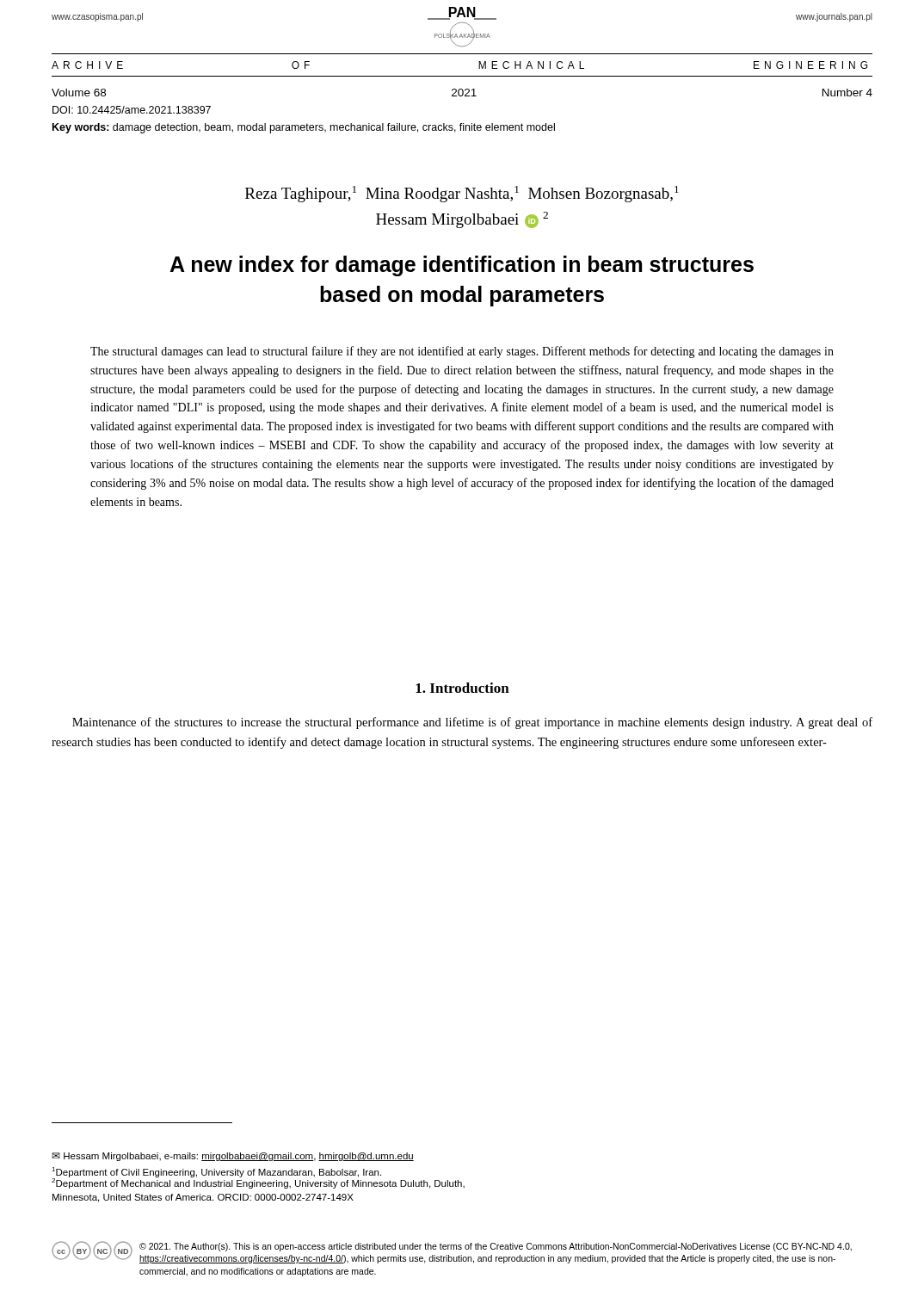Find "1. Introduction" on this page
Viewport: 924px width, 1291px height.
[x=462, y=688]
